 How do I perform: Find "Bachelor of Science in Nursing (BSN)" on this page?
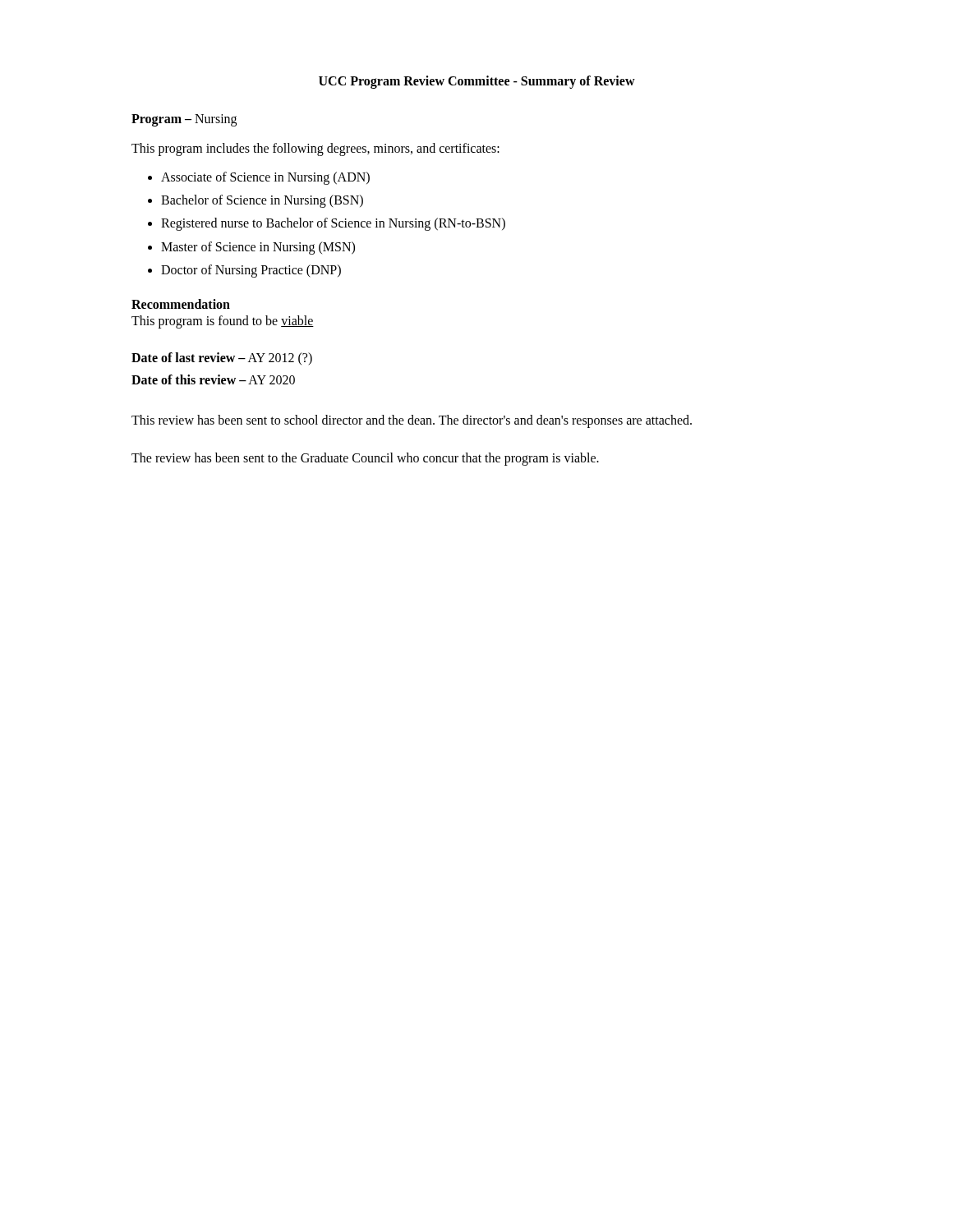pos(262,200)
